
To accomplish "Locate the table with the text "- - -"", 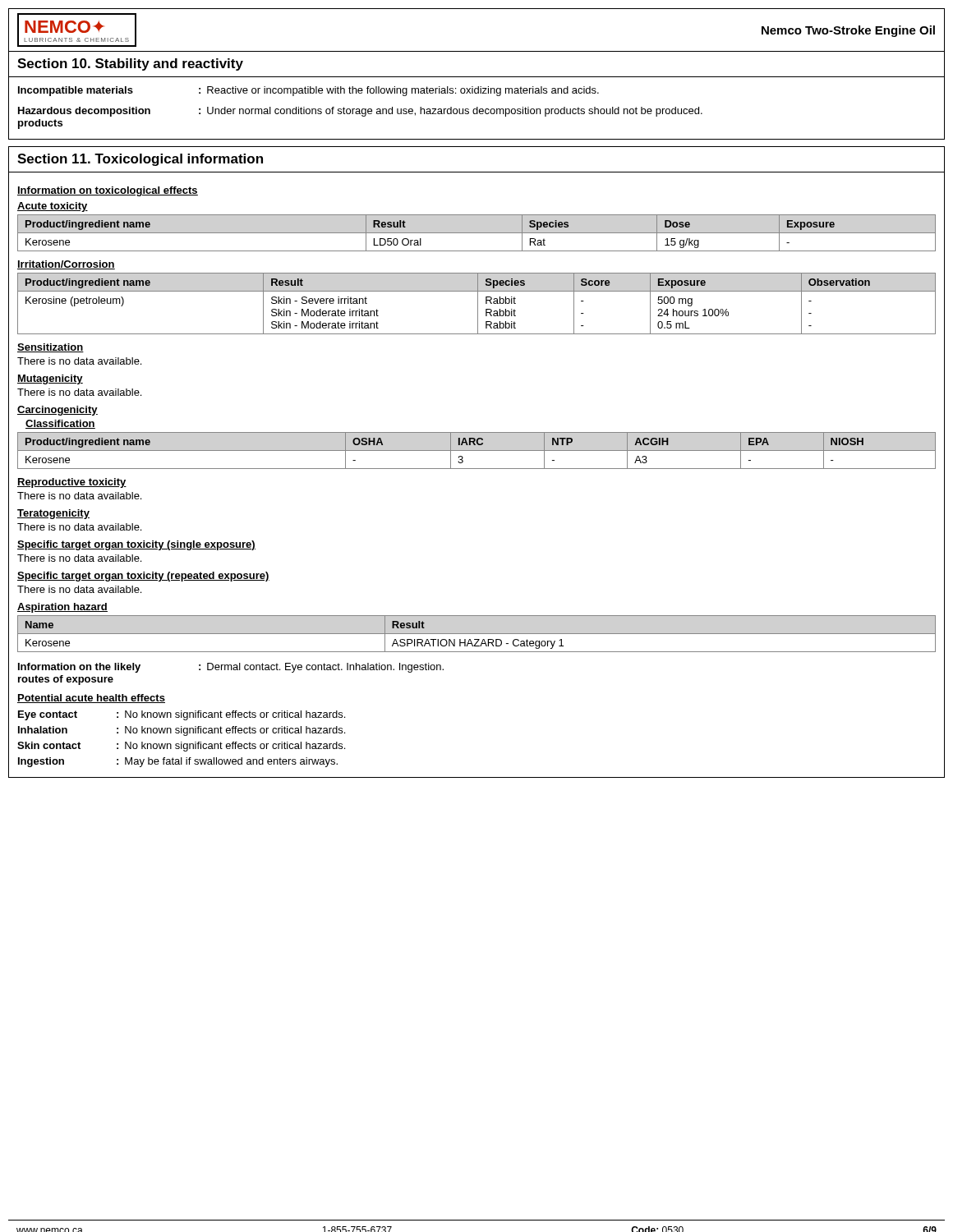I will (x=476, y=303).
